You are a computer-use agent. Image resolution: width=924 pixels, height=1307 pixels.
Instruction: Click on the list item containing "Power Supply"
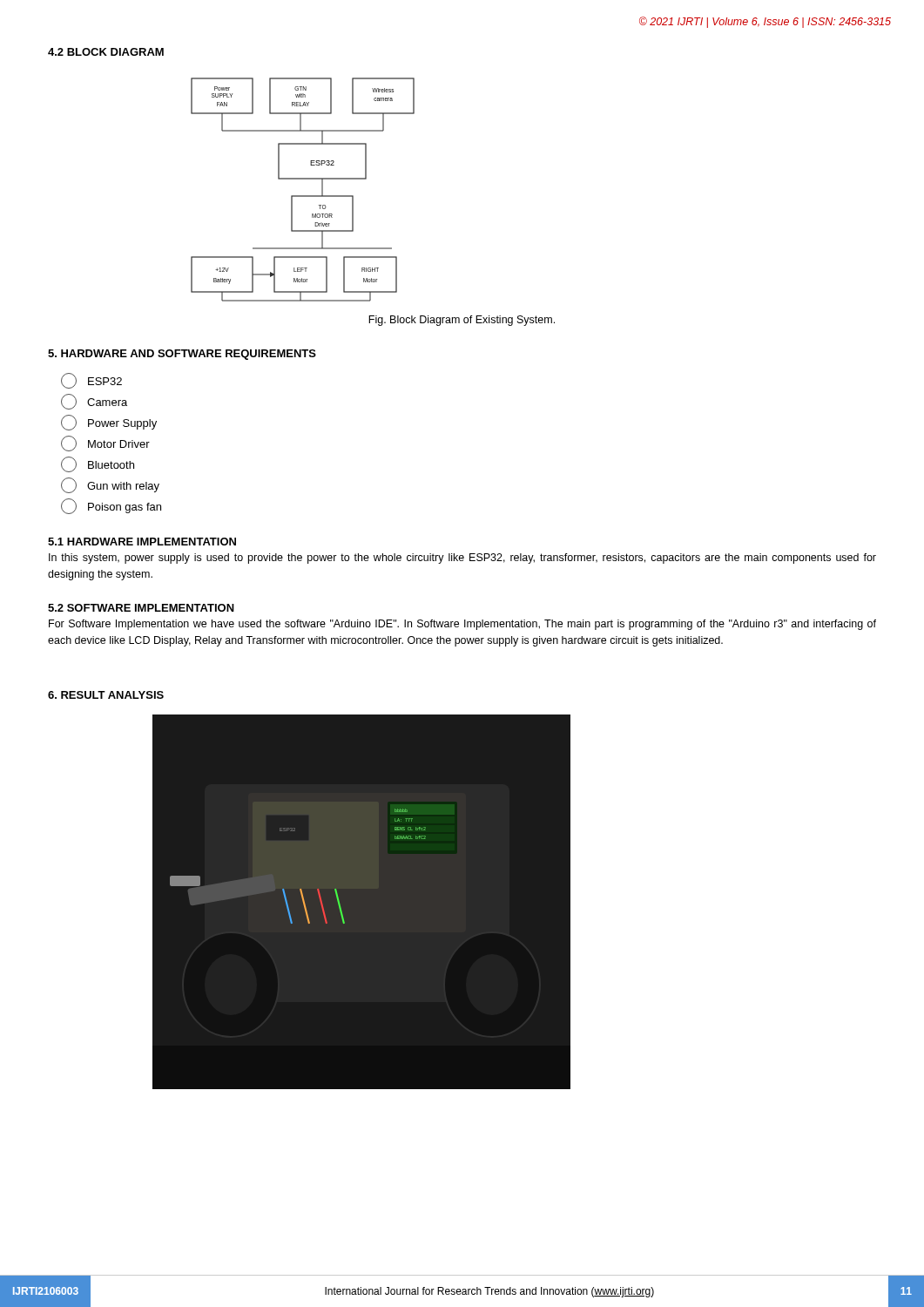tap(109, 423)
